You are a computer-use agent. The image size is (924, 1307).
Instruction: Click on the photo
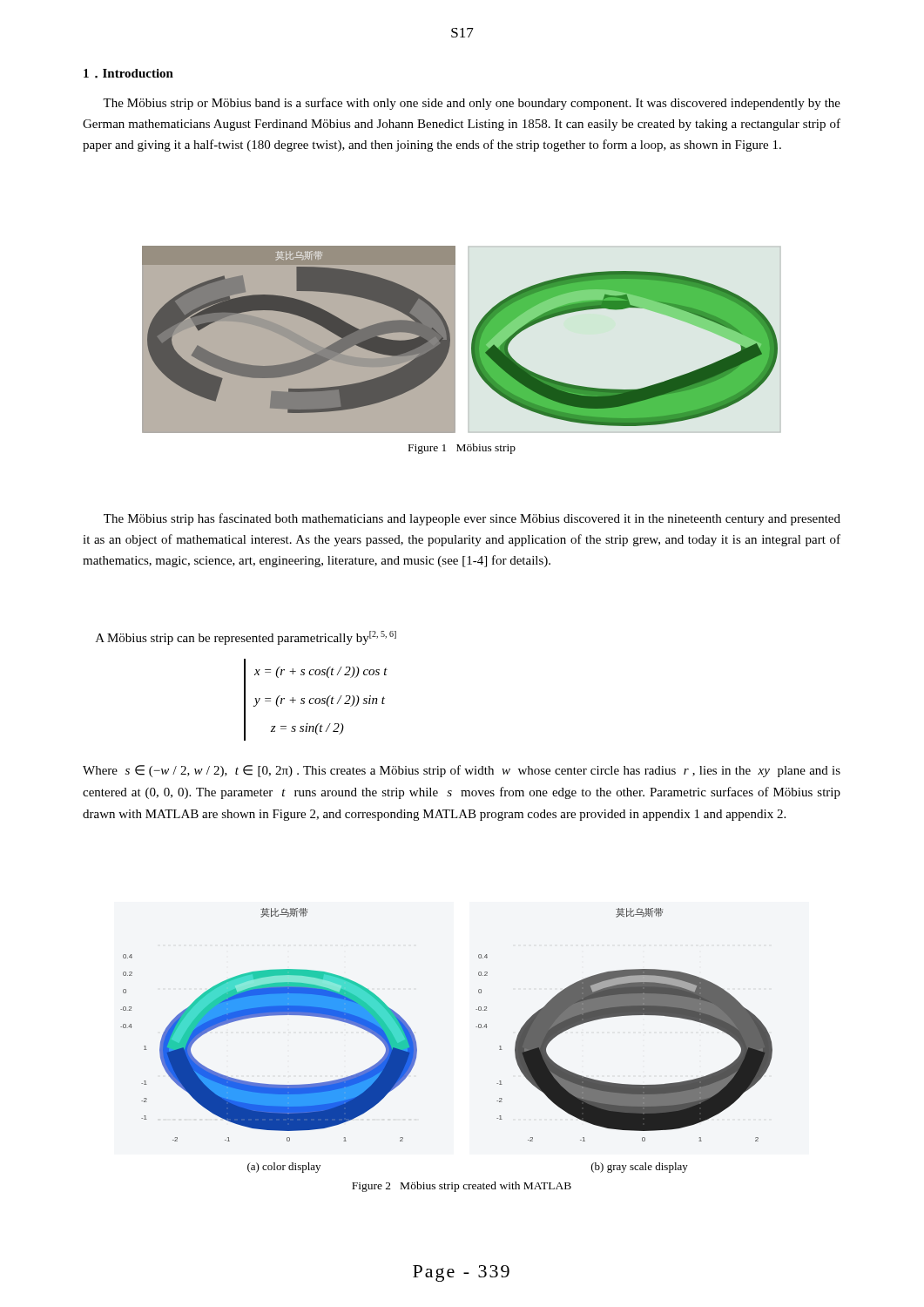[462, 339]
